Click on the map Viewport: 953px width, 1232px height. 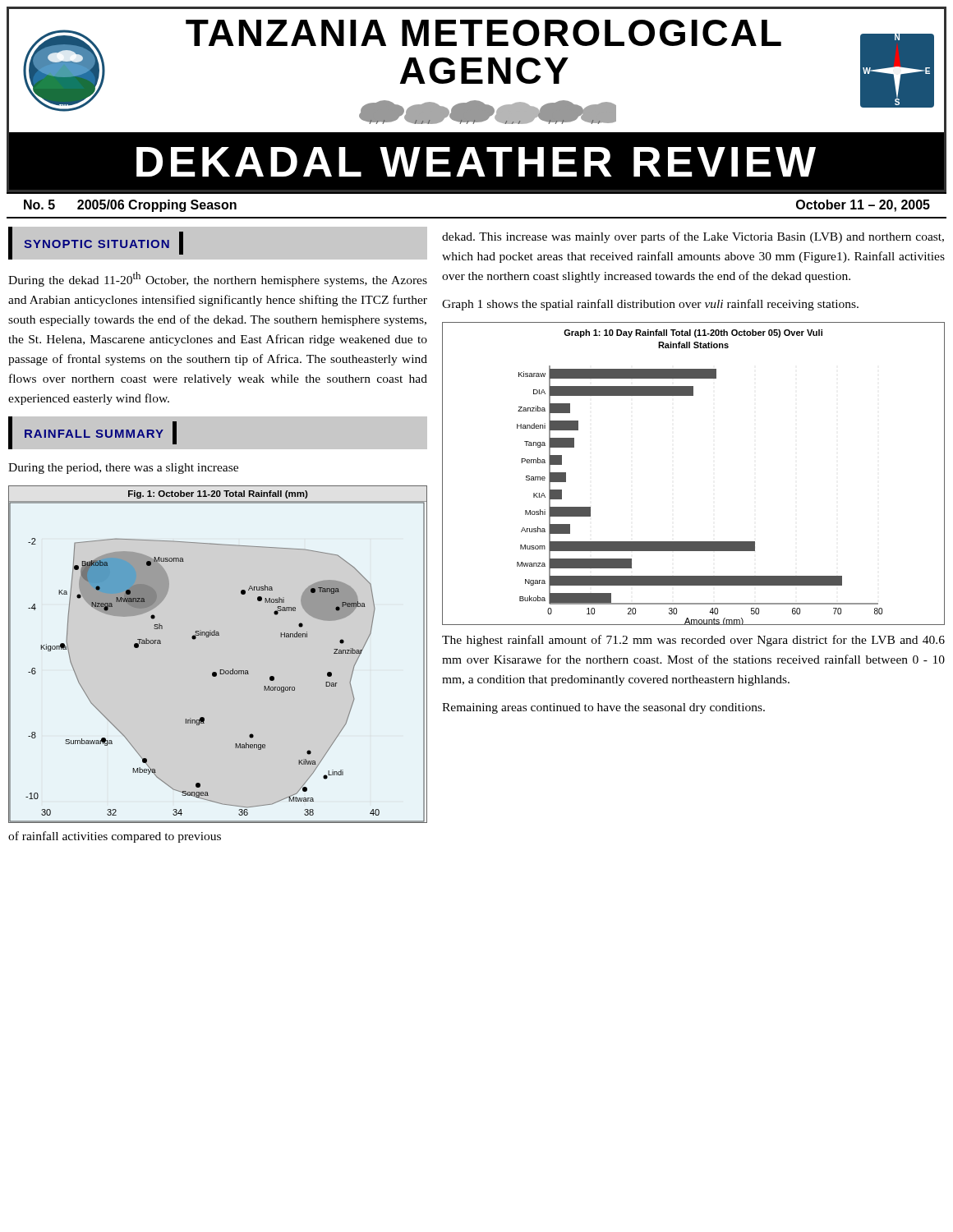coord(218,654)
